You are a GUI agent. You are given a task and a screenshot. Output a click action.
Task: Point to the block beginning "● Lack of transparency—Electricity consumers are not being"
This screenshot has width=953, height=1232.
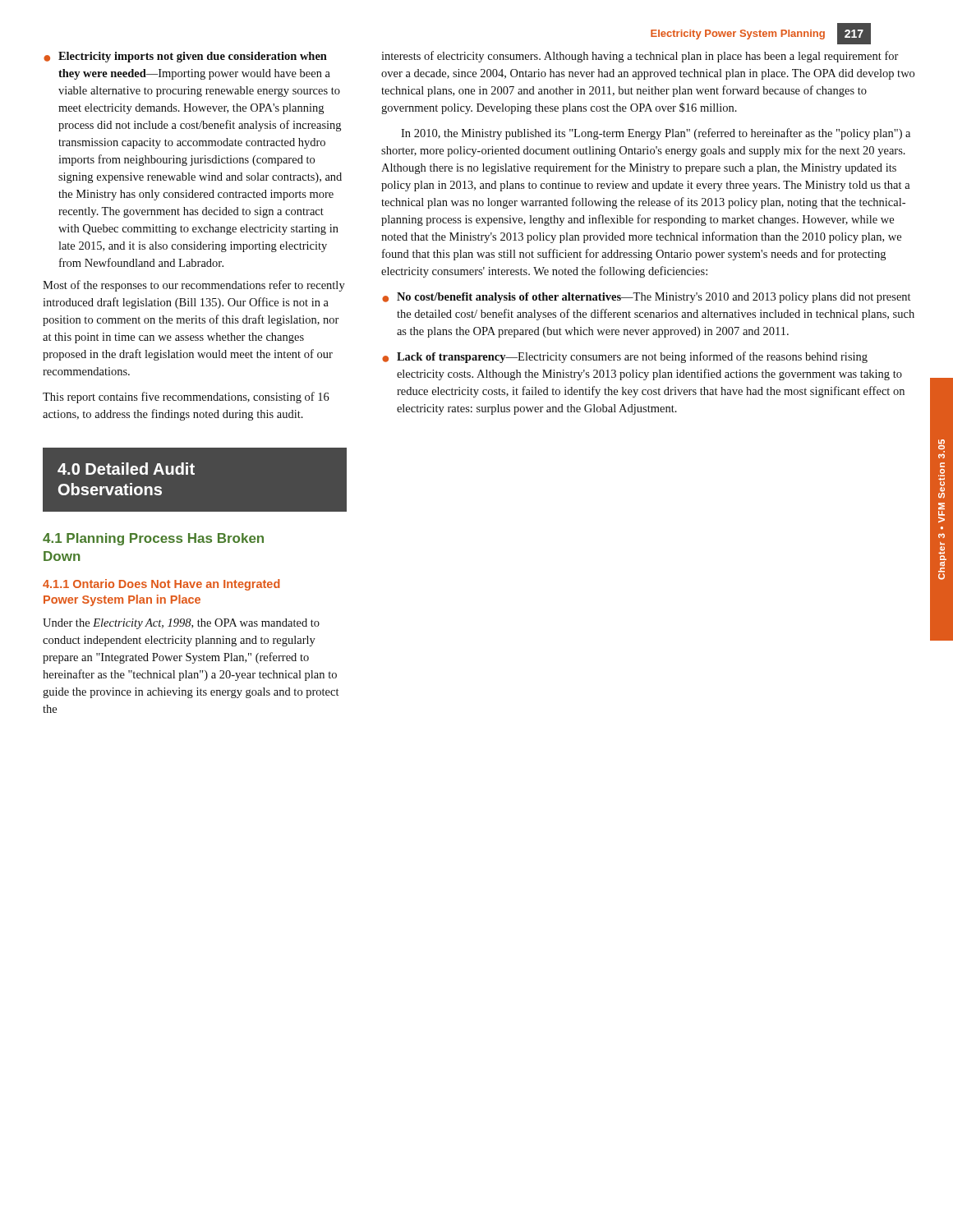(648, 383)
